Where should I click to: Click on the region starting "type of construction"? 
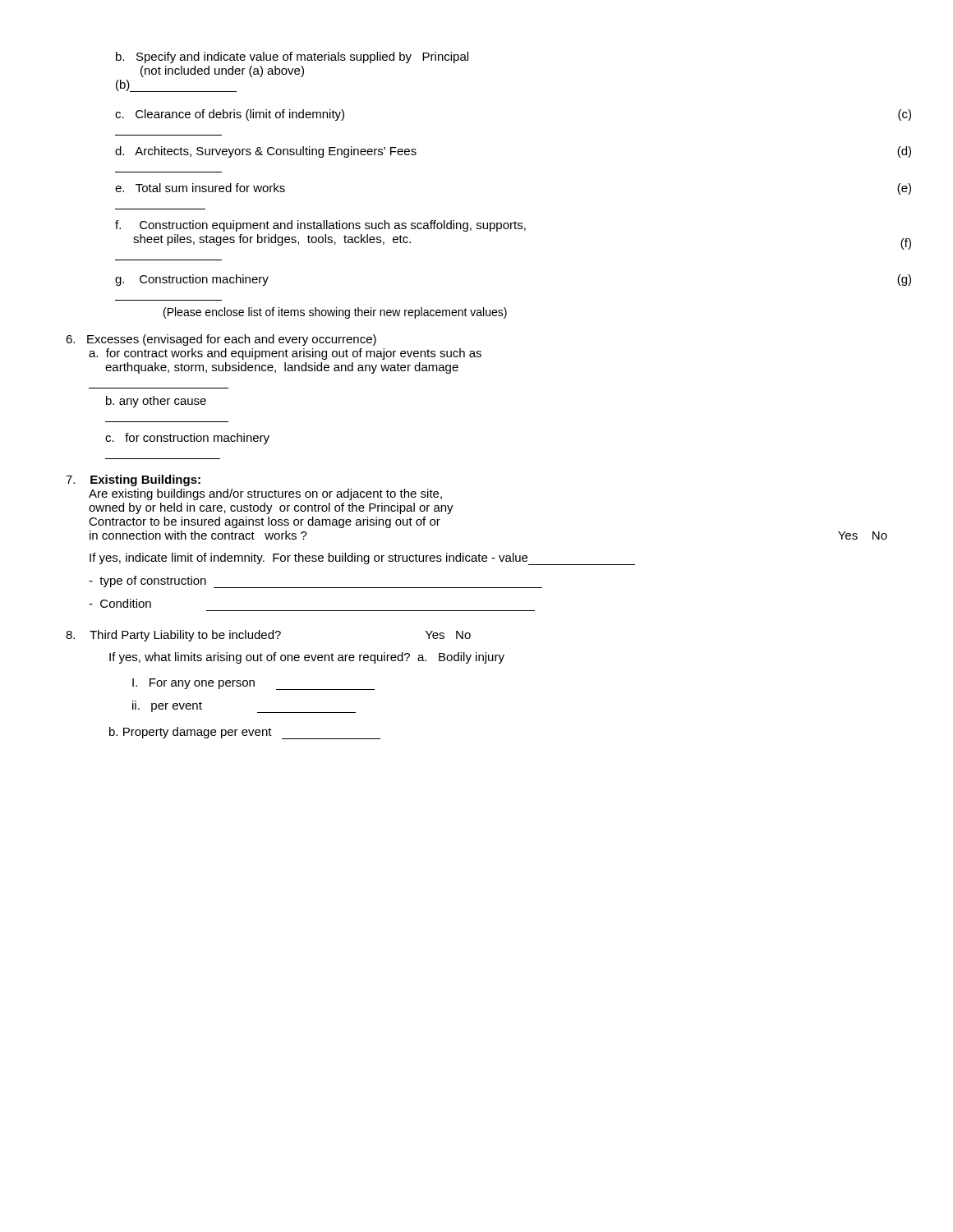pos(315,581)
